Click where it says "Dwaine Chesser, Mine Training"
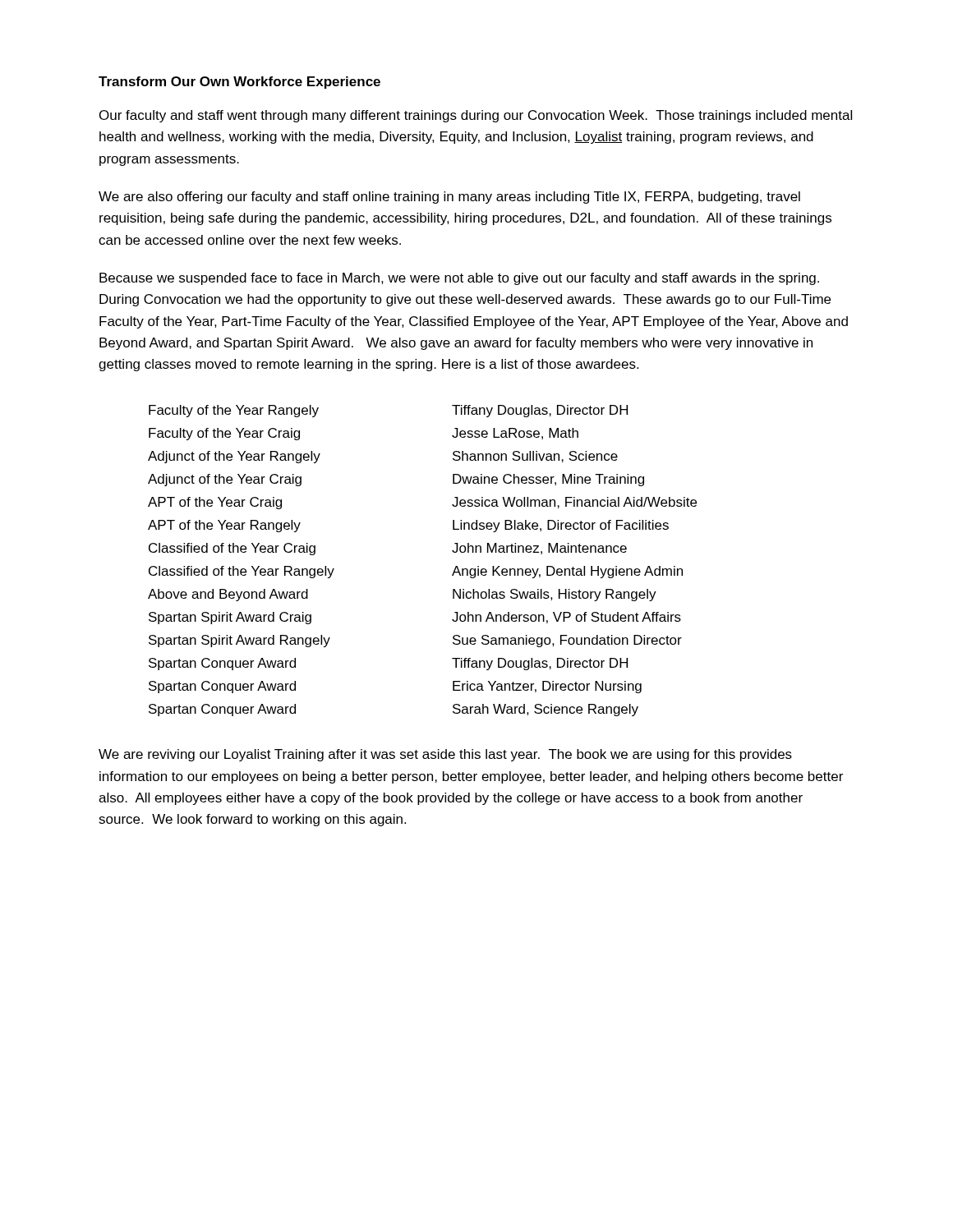The height and width of the screenshot is (1232, 953). pos(548,479)
